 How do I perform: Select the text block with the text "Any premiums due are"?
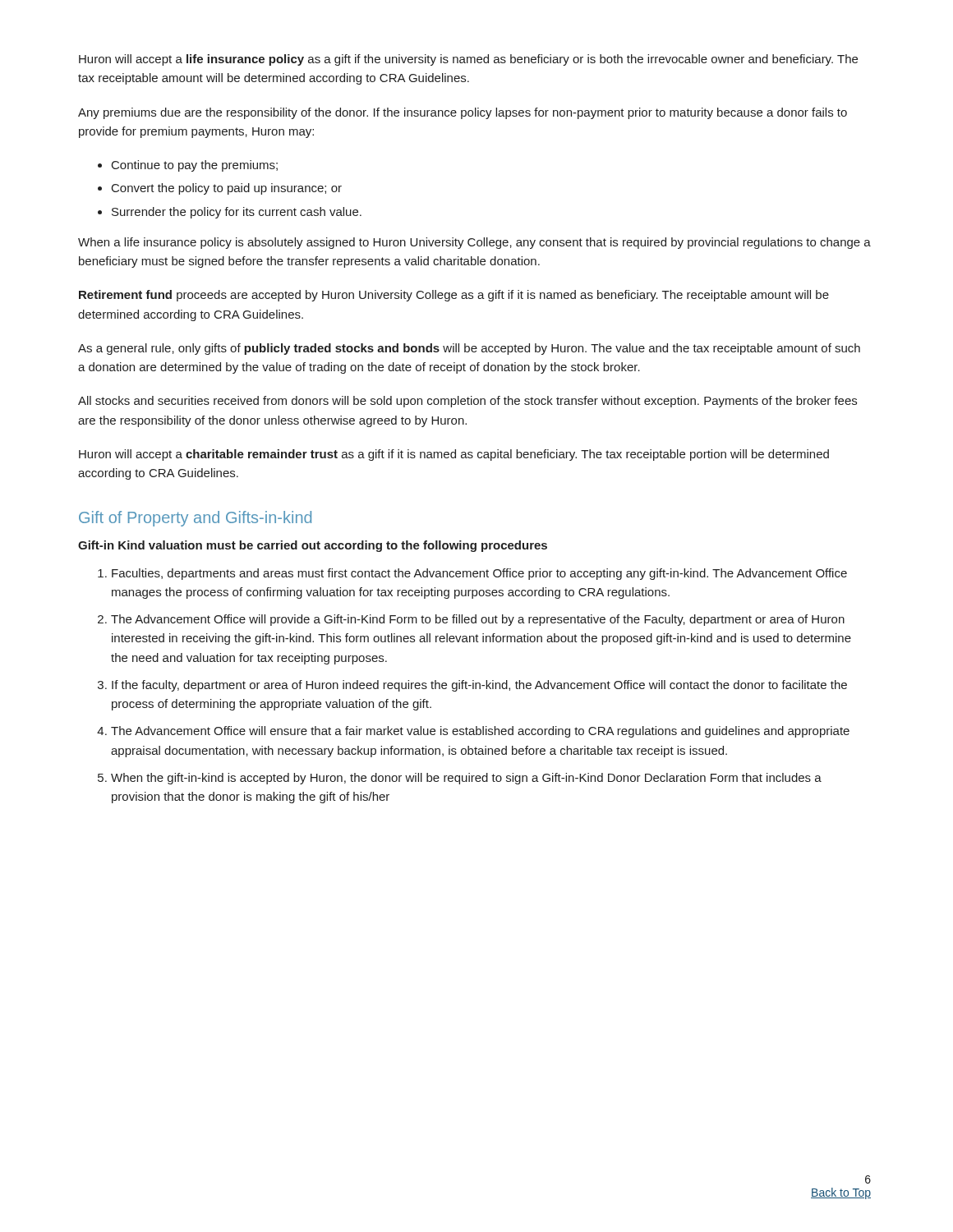pyautogui.click(x=463, y=121)
